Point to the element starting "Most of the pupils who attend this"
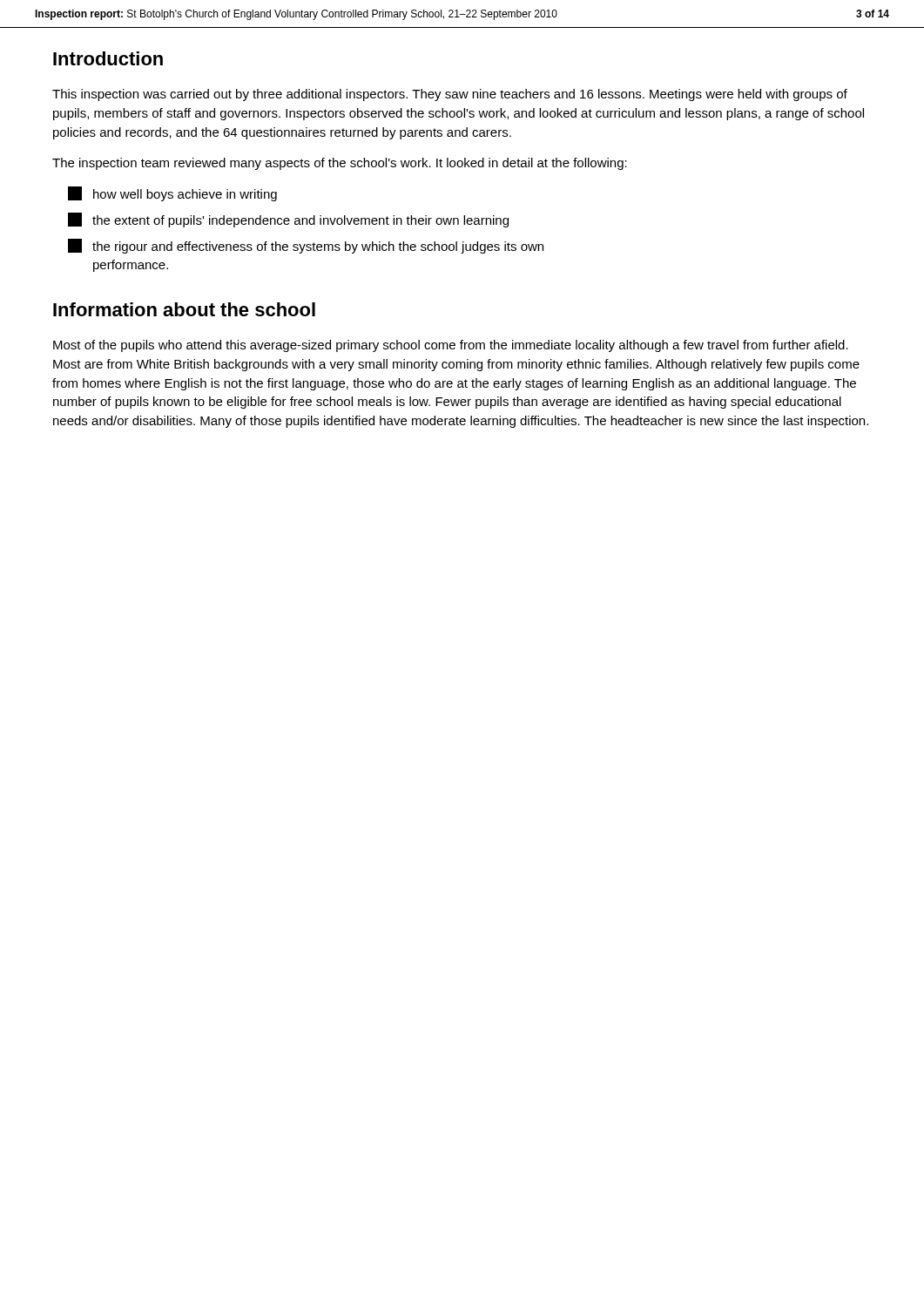Screen dimensions: 1307x924 (461, 382)
